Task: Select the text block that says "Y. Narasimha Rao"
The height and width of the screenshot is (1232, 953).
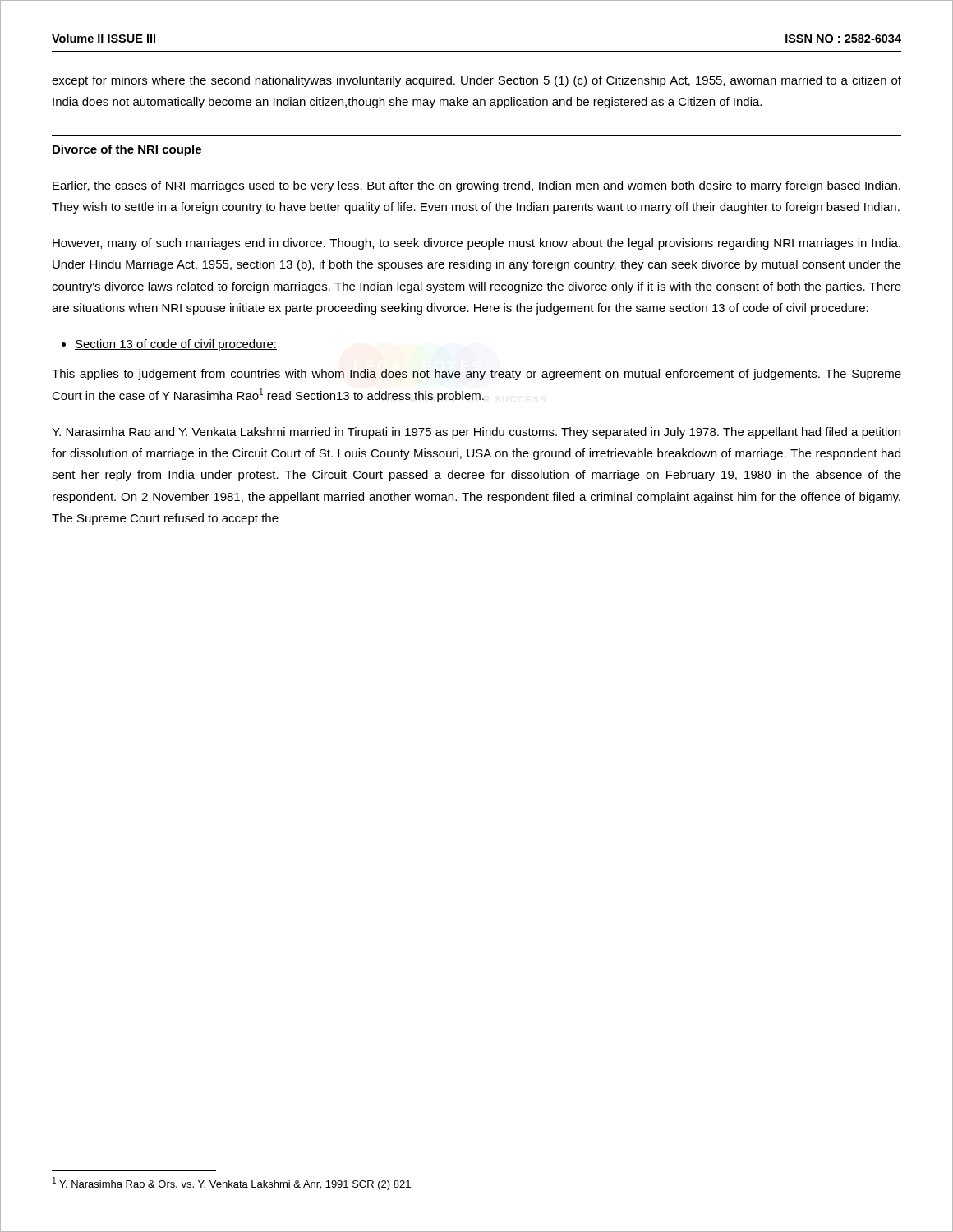Action: [x=476, y=475]
